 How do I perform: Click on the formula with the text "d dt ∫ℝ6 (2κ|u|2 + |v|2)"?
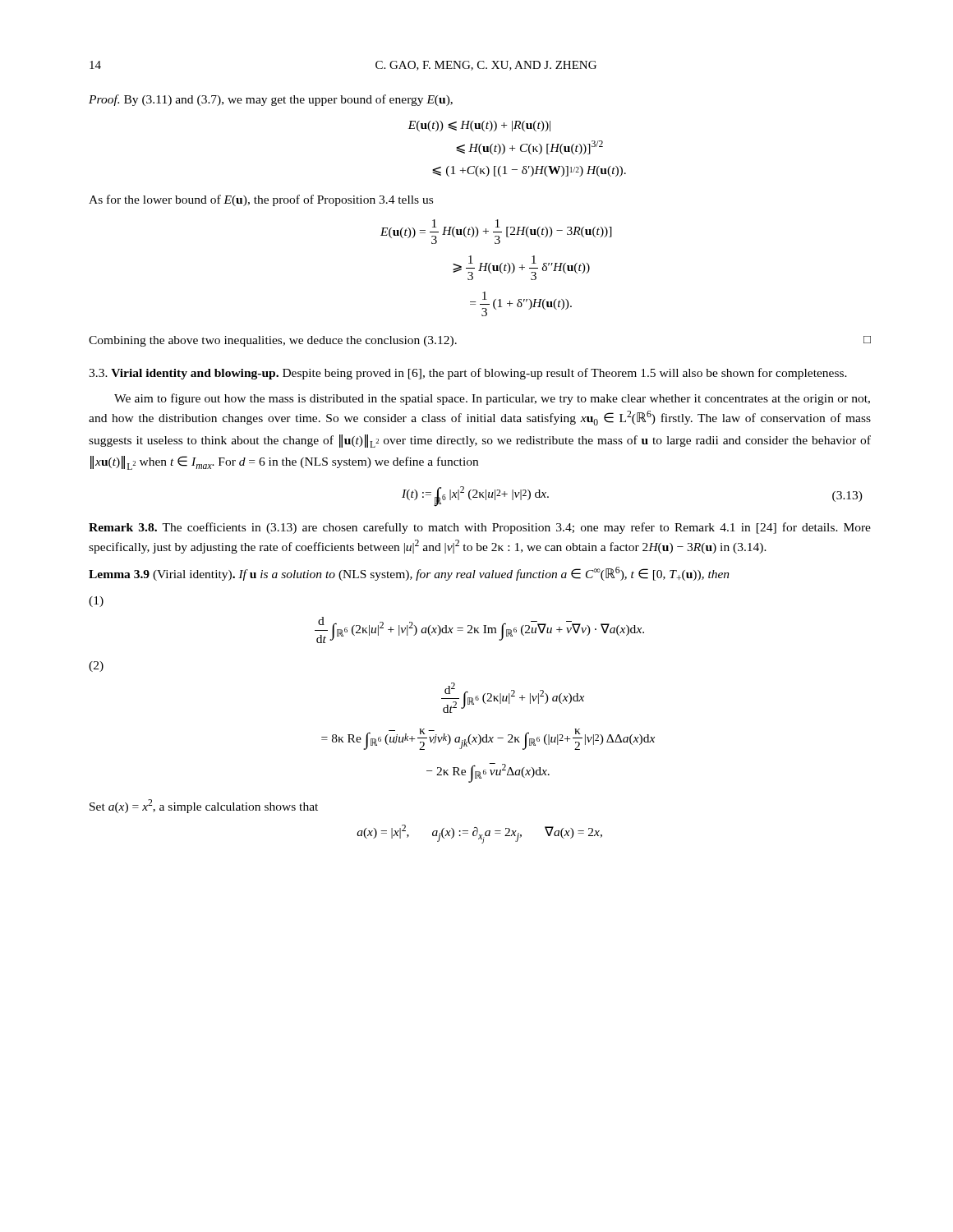point(480,630)
